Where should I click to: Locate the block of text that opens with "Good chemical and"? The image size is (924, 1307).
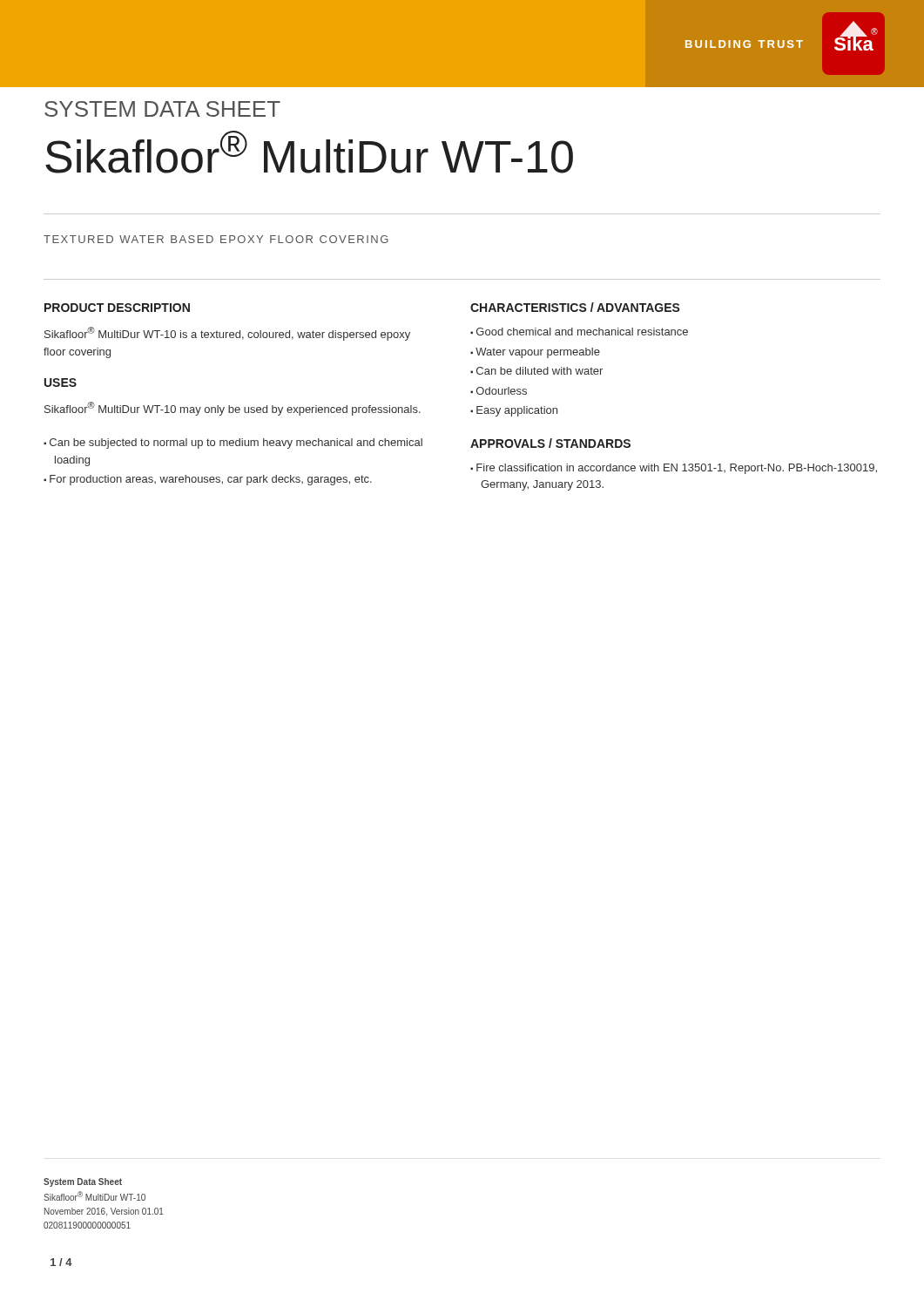coord(675,332)
